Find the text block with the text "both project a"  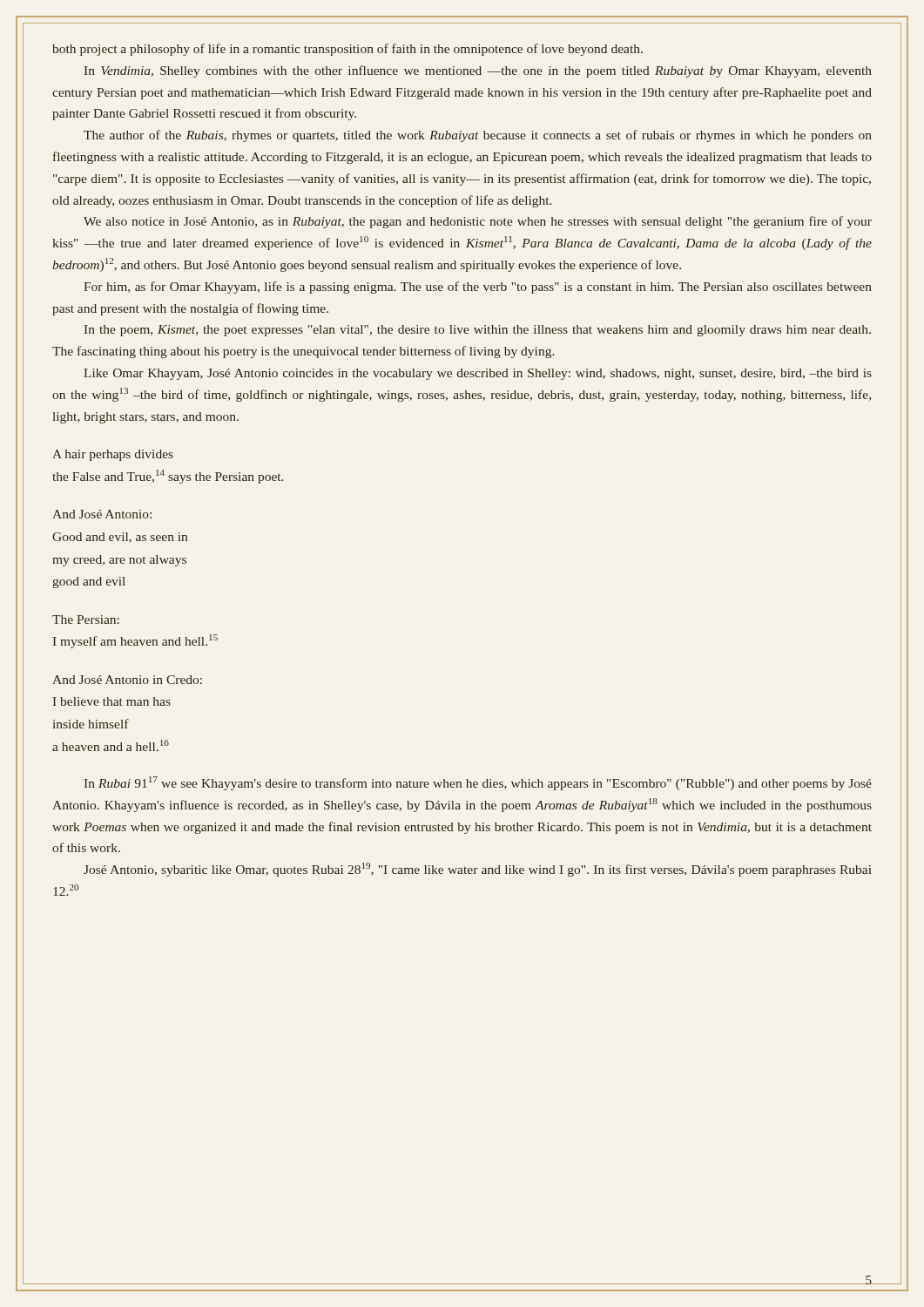[x=462, y=233]
